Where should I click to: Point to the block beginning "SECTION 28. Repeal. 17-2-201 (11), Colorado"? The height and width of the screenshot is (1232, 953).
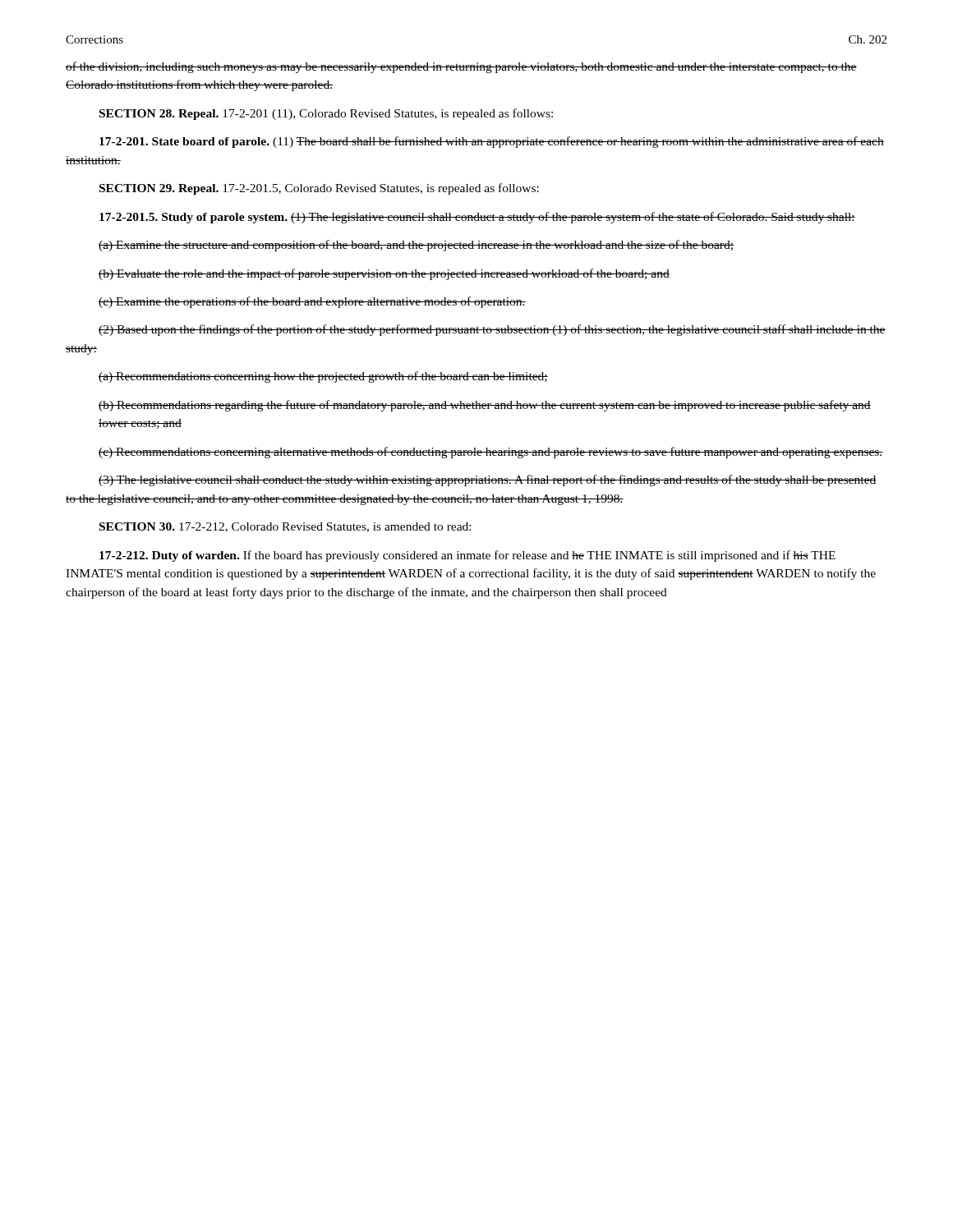[326, 113]
